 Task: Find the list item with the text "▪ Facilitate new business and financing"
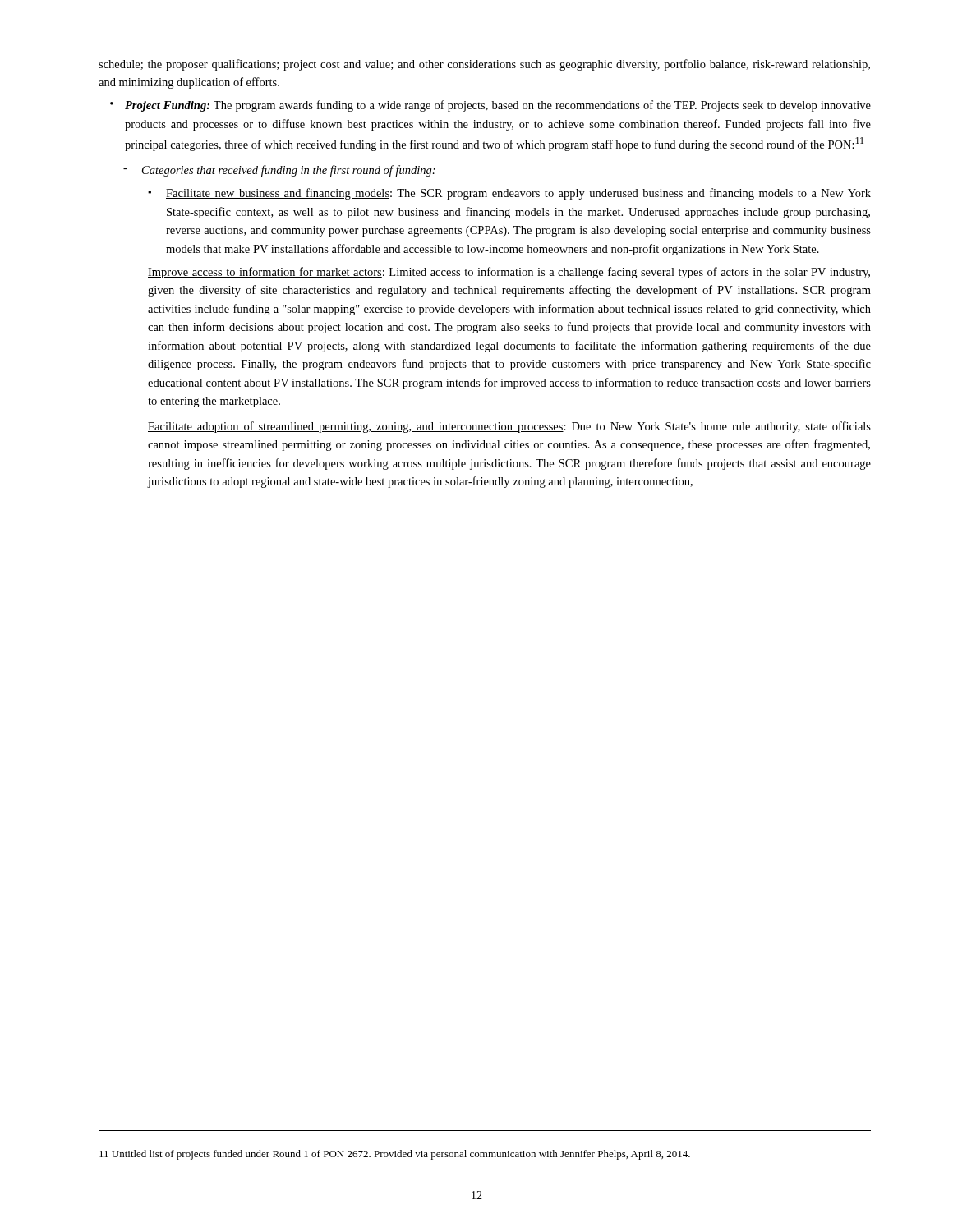[x=509, y=221]
